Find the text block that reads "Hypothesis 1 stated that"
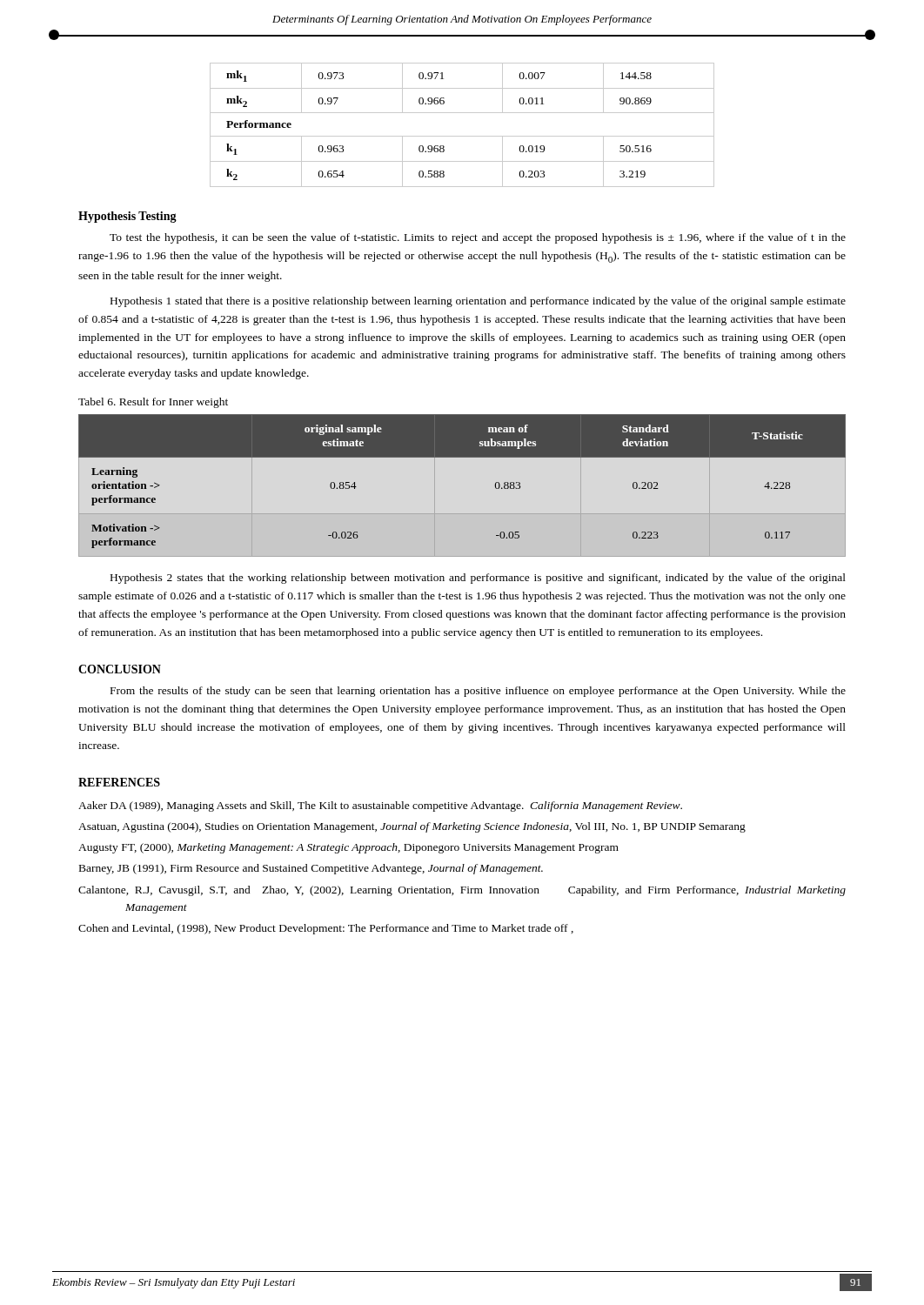 point(462,337)
